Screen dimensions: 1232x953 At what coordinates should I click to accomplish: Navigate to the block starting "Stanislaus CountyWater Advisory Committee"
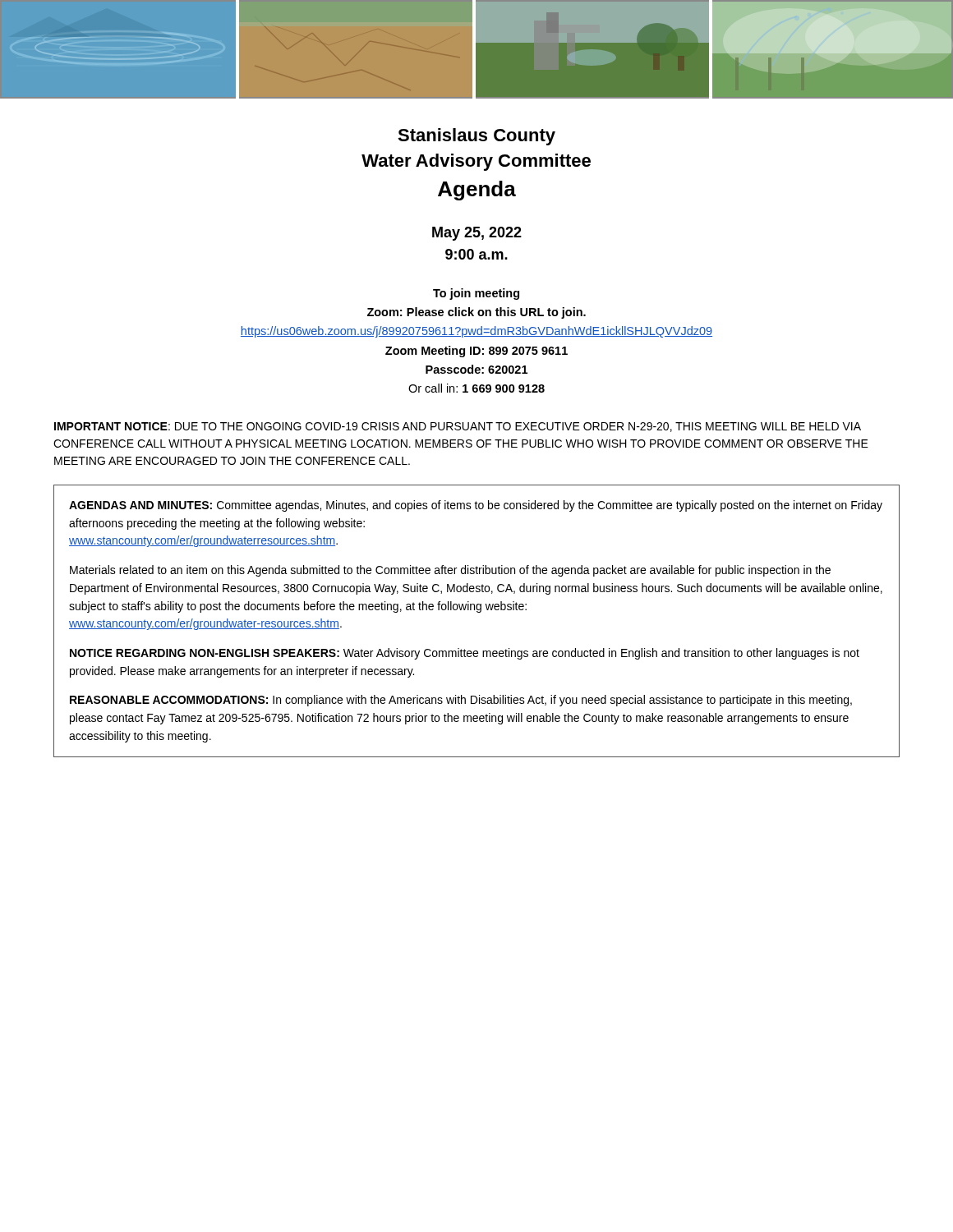[476, 163]
